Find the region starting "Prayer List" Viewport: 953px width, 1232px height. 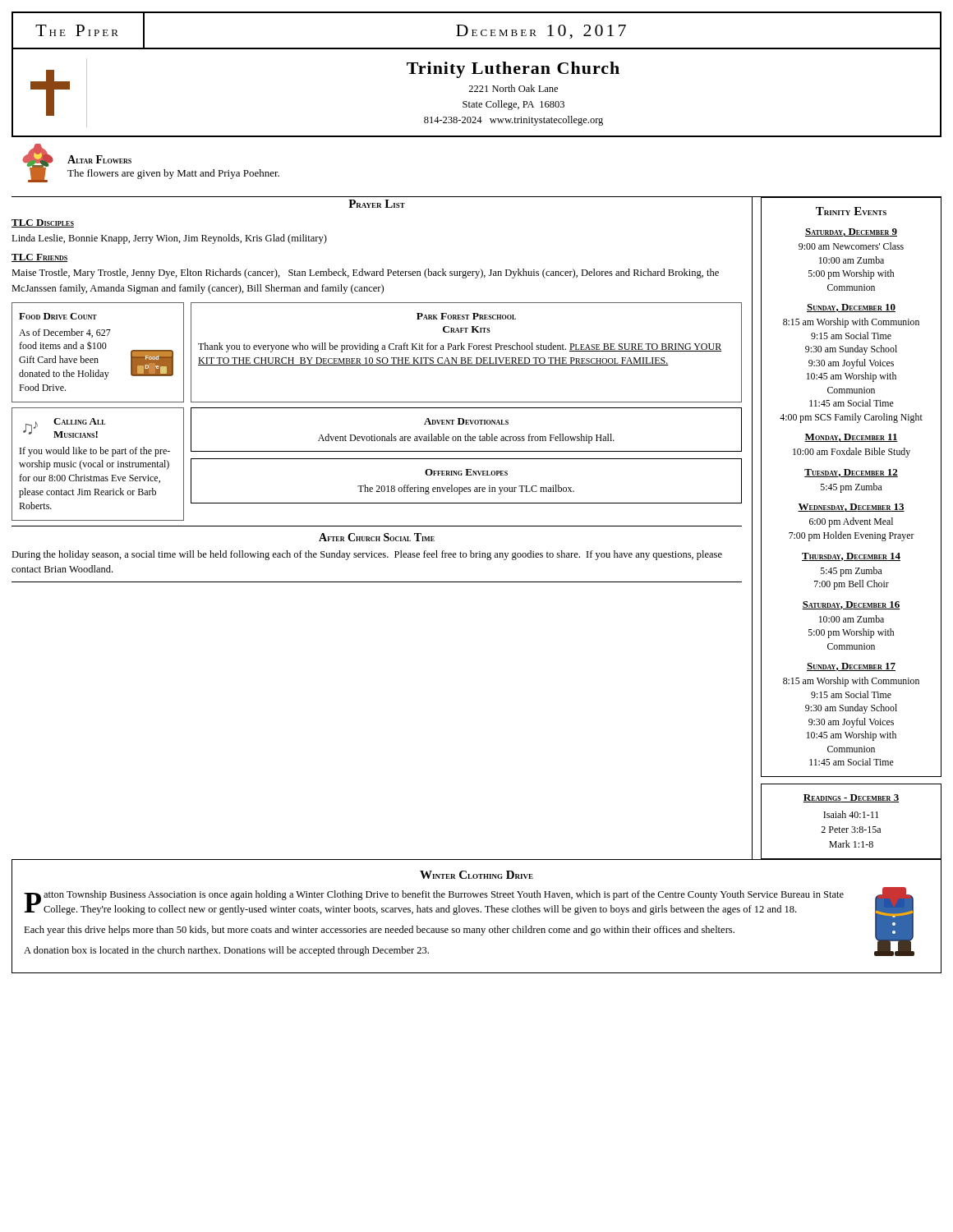pos(377,204)
